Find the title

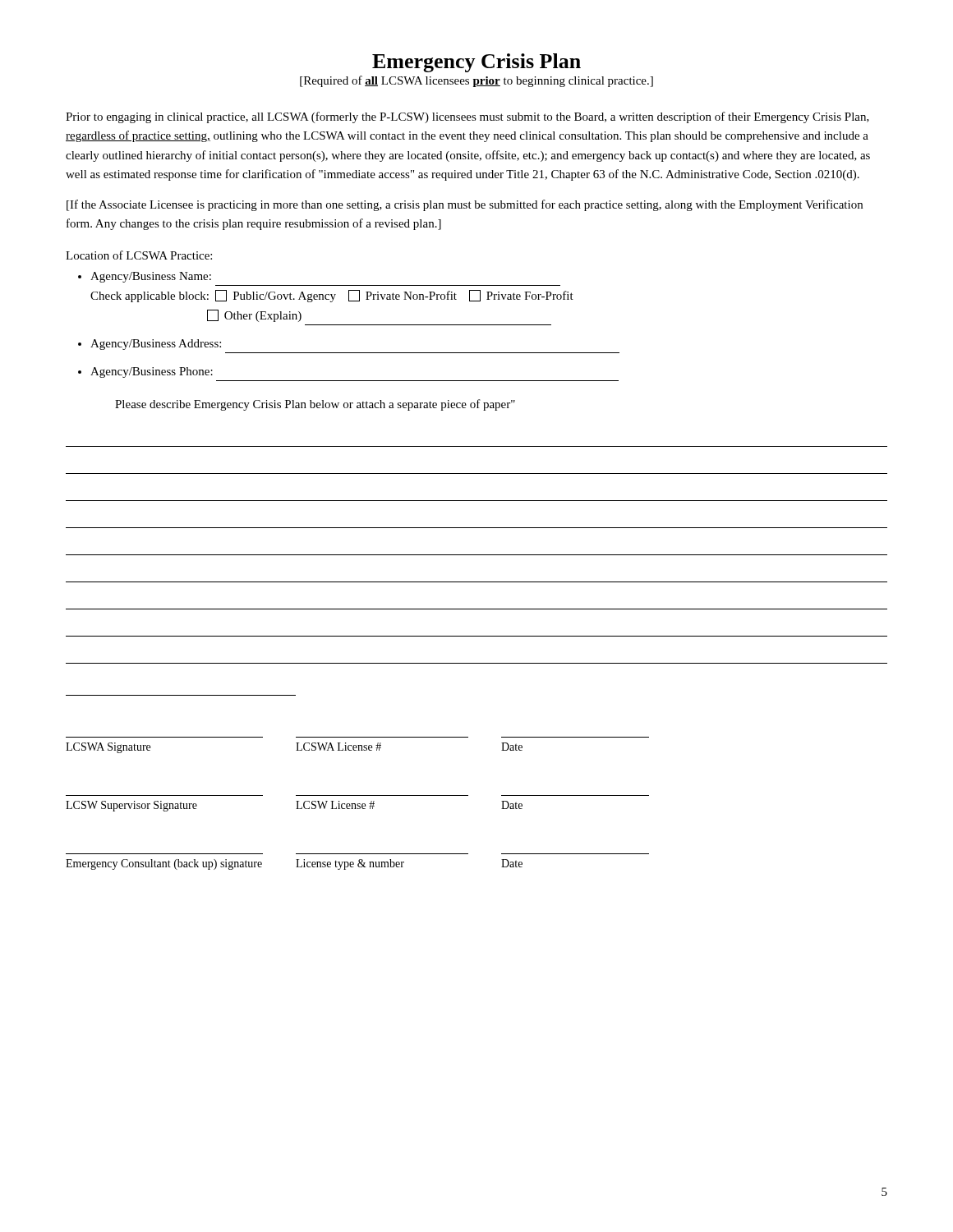476,69
